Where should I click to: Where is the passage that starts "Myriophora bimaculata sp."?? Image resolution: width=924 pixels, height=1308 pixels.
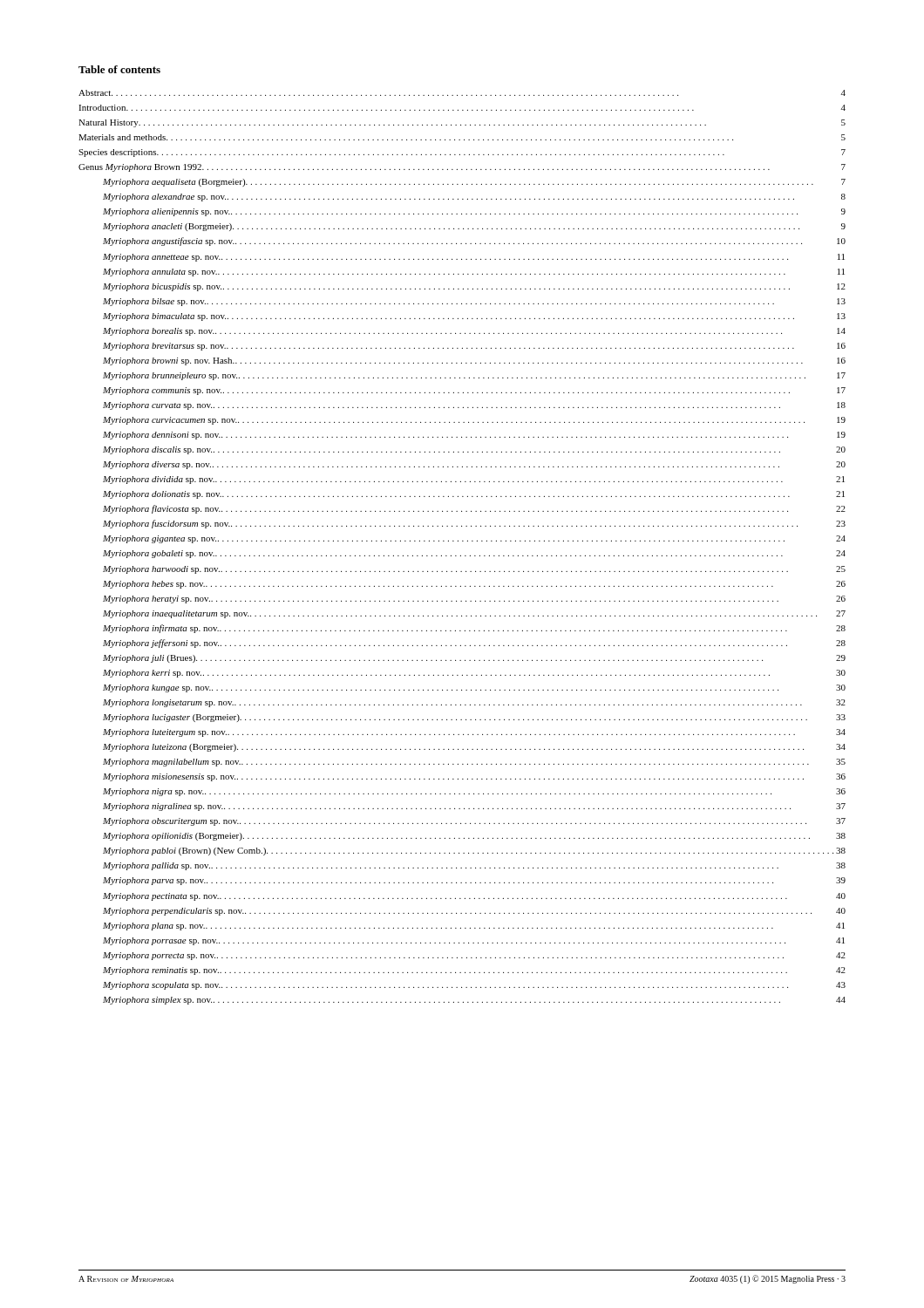474,316
